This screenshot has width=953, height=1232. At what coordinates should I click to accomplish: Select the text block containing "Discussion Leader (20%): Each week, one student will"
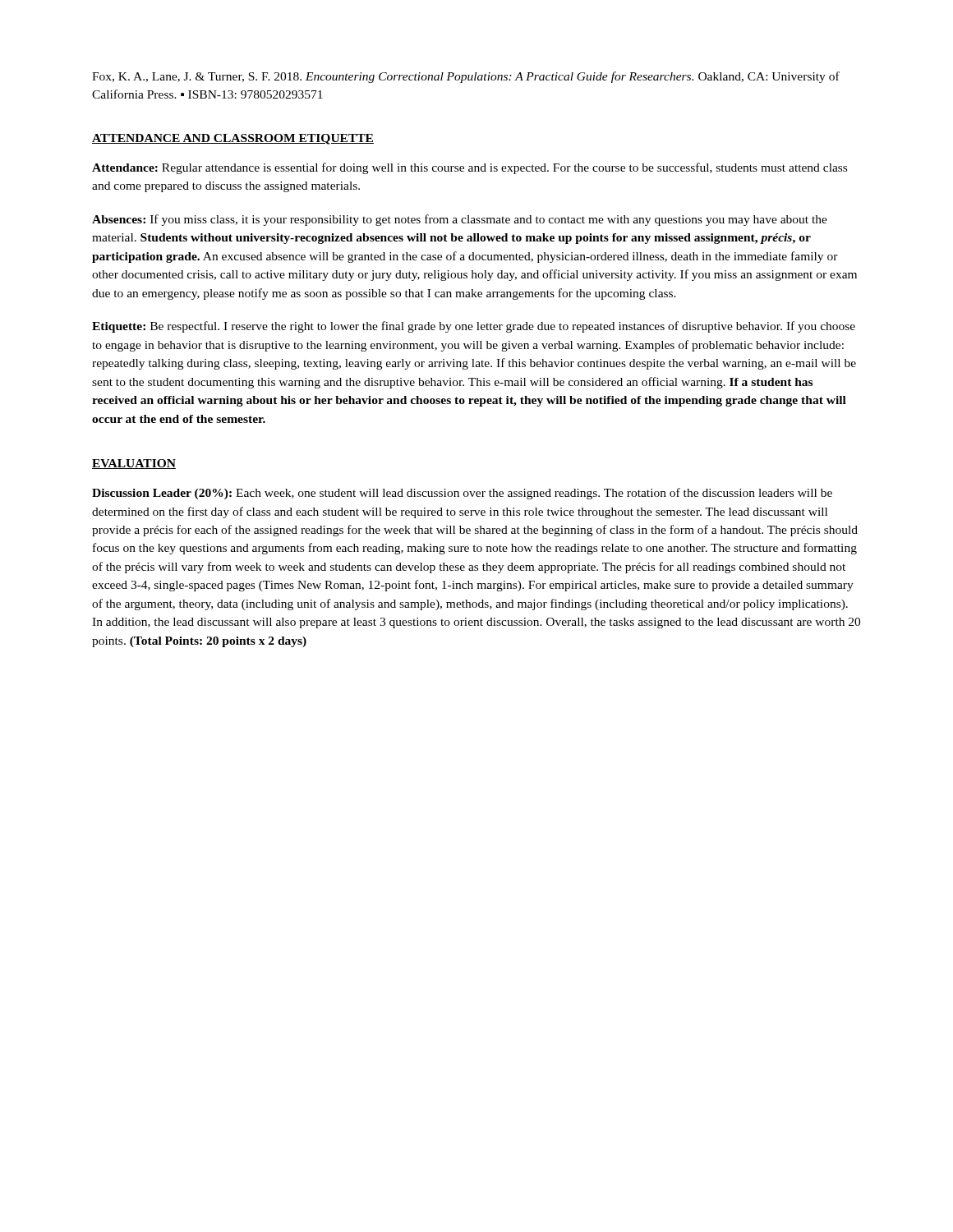coord(476,567)
